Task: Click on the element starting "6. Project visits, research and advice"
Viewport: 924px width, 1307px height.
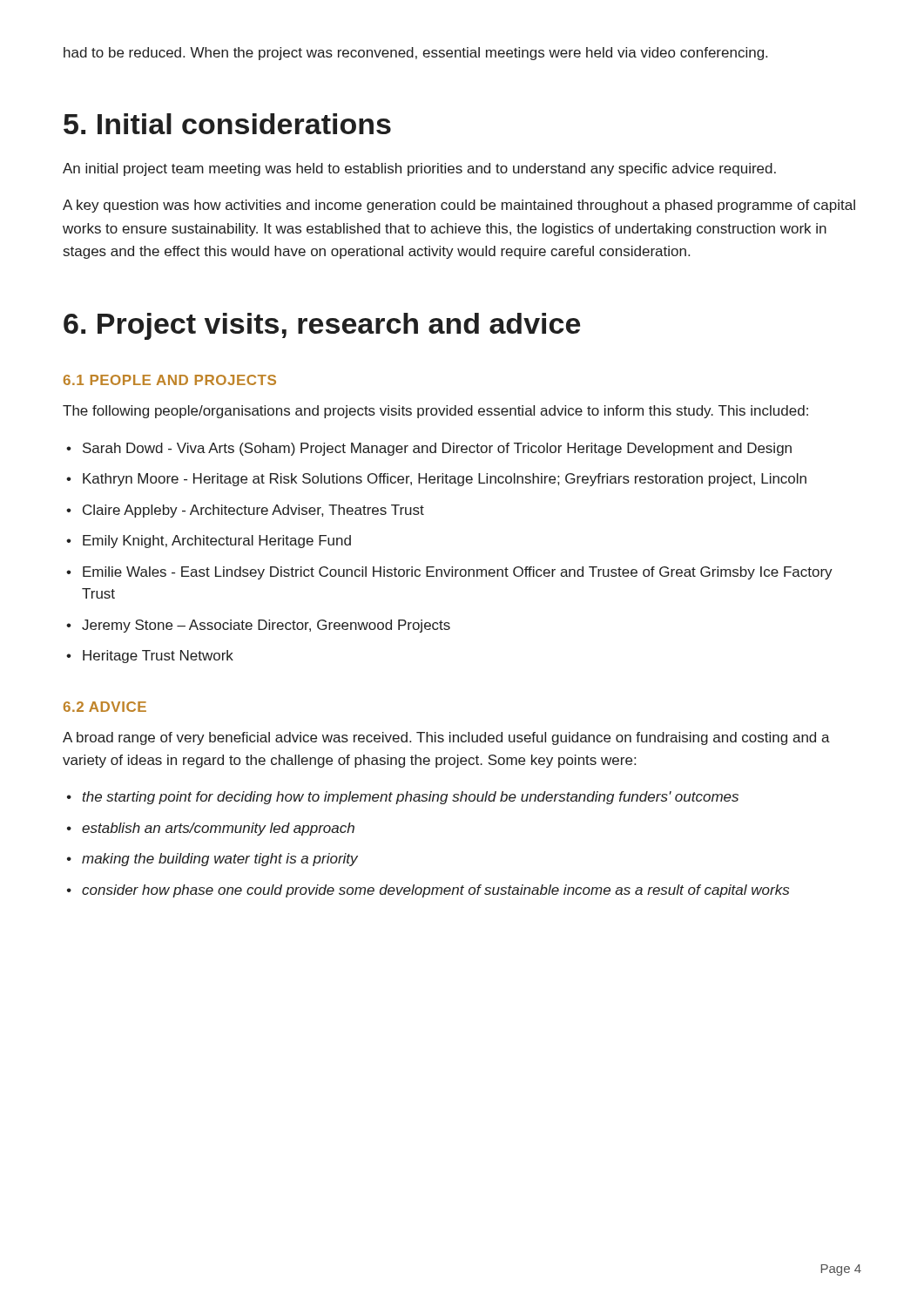Action: coord(462,323)
